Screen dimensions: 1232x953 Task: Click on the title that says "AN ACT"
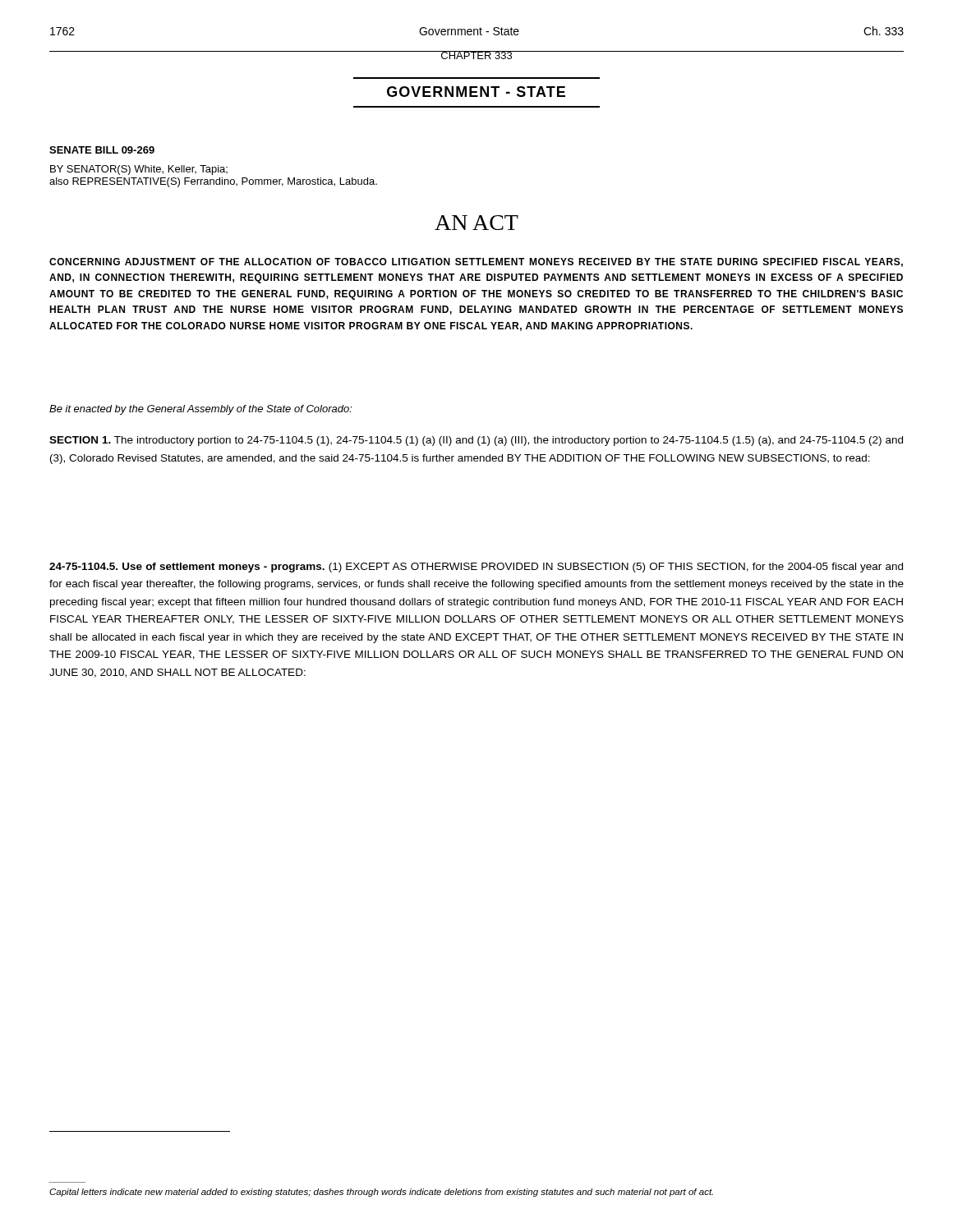pyautogui.click(x=476, y=222)
